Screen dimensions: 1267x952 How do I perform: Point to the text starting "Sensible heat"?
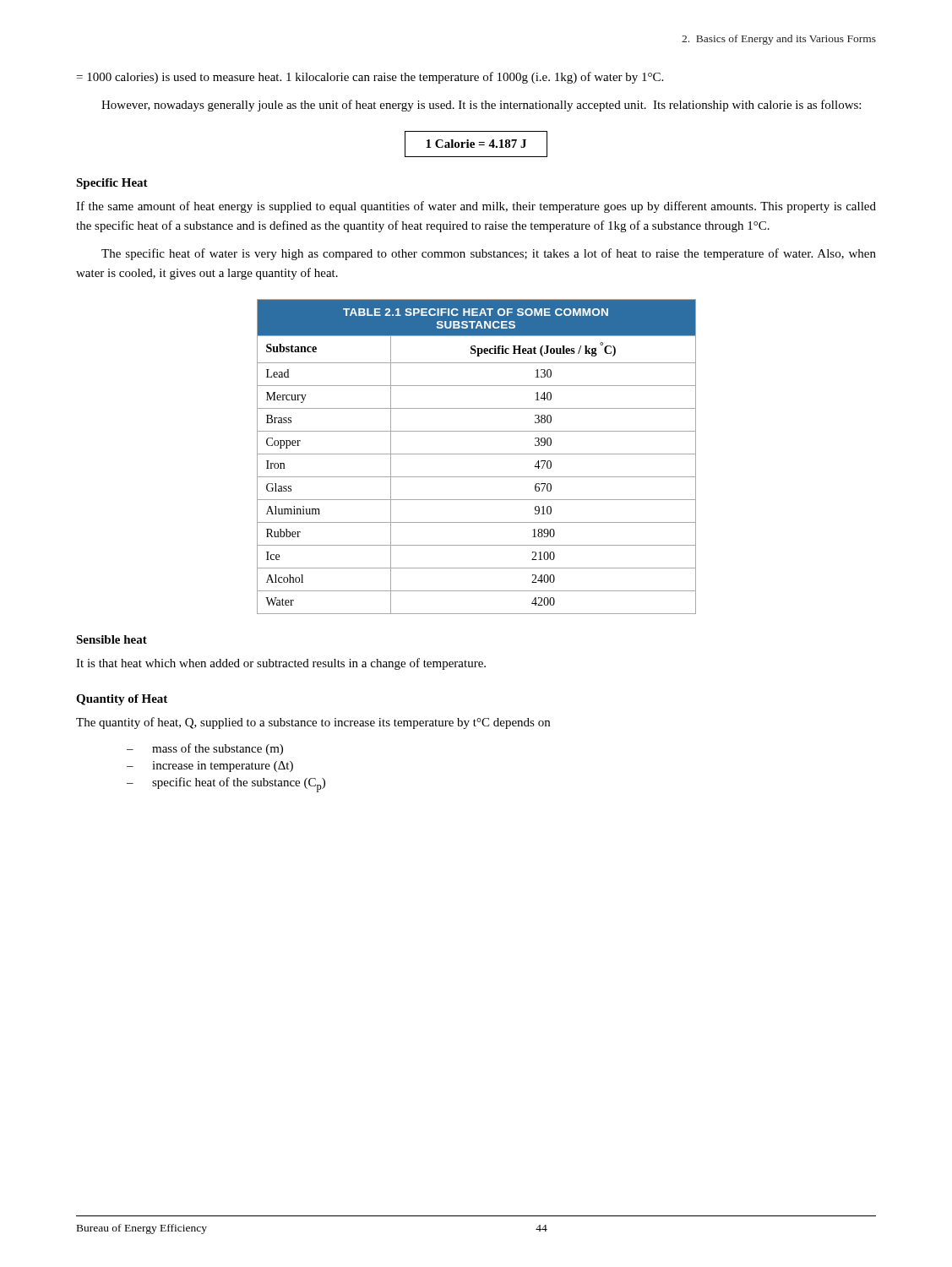coord(111,640)
